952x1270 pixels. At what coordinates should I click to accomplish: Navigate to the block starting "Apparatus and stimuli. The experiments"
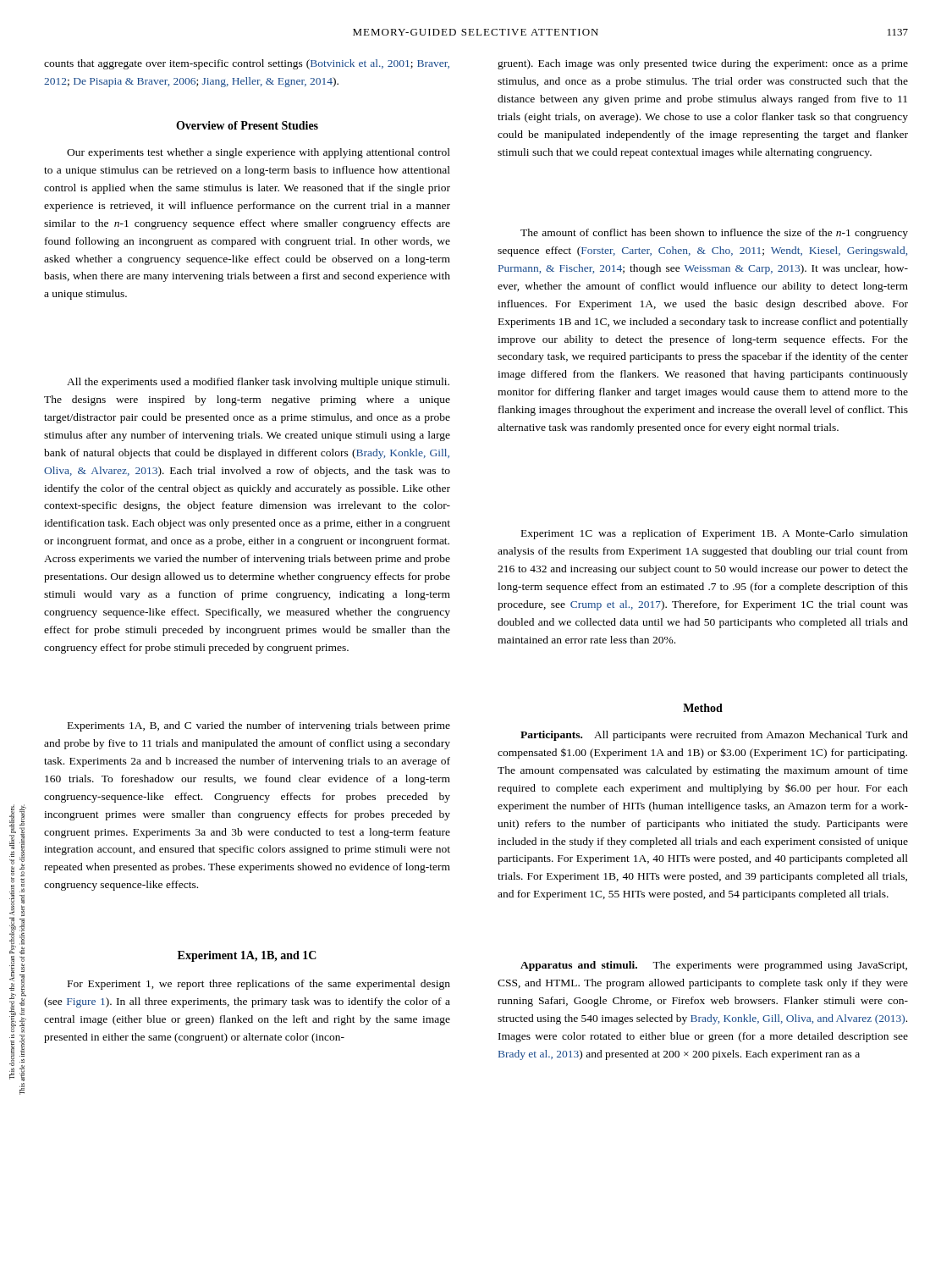(x=703, y=1009)
